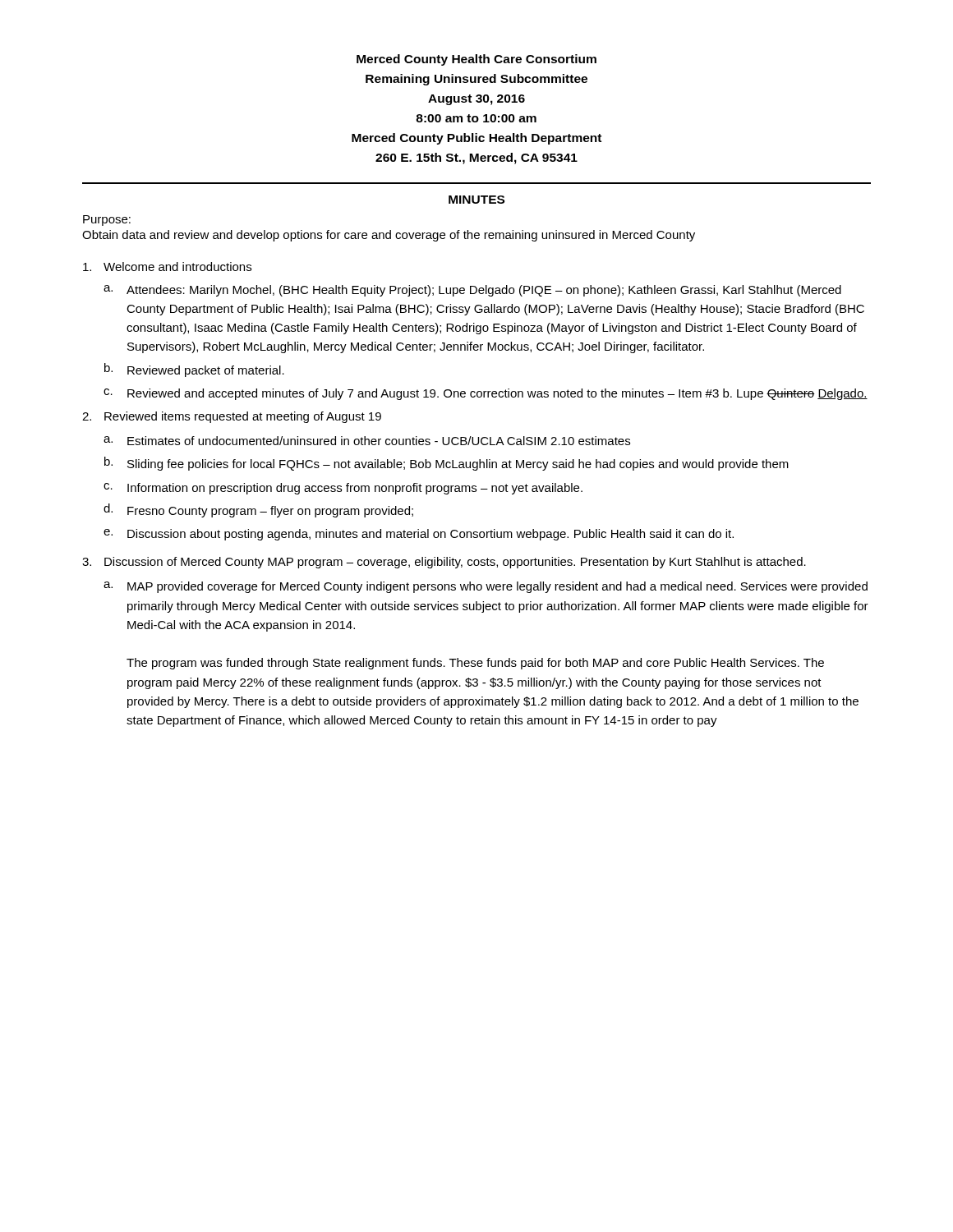Locate the block of text that opens with "a. MAP provided coverage for"
The height and width of the screenshot is (1232, 953).
pos(487,653)
